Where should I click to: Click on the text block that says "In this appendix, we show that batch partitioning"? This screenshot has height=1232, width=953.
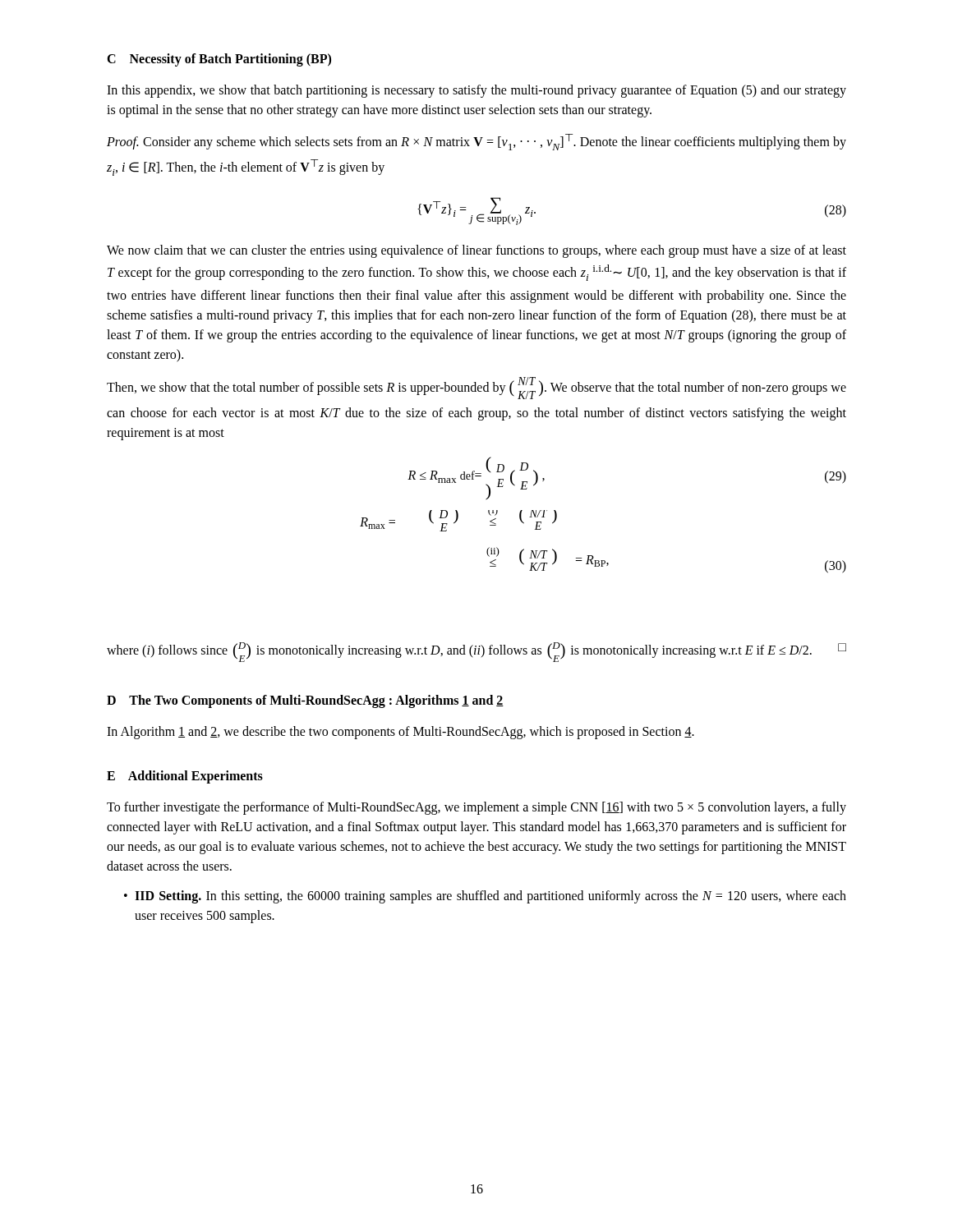point(476,100)
